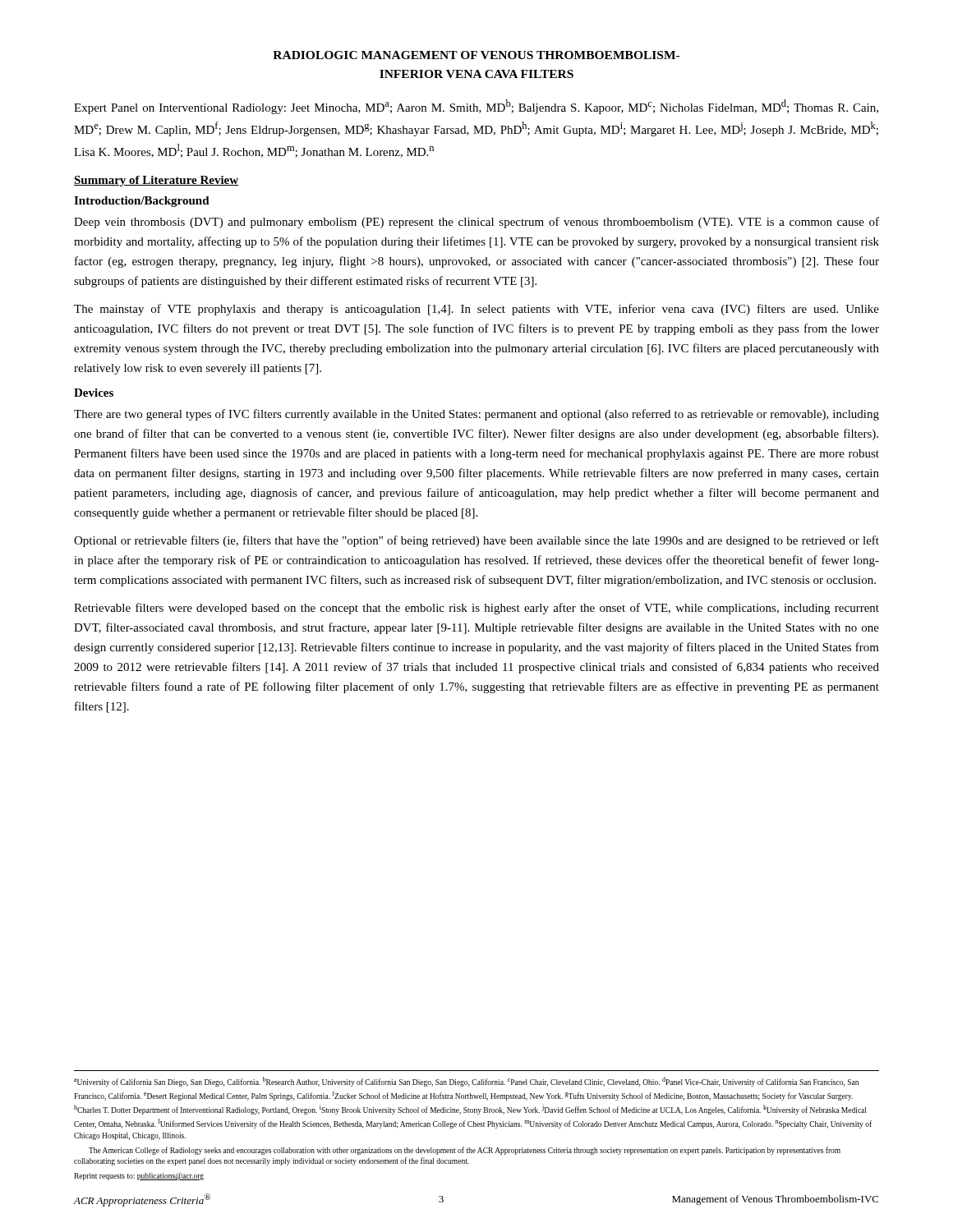
Task: Locate the region starting "Retrievable filters were developed based on the"
Action: (476, 657)
